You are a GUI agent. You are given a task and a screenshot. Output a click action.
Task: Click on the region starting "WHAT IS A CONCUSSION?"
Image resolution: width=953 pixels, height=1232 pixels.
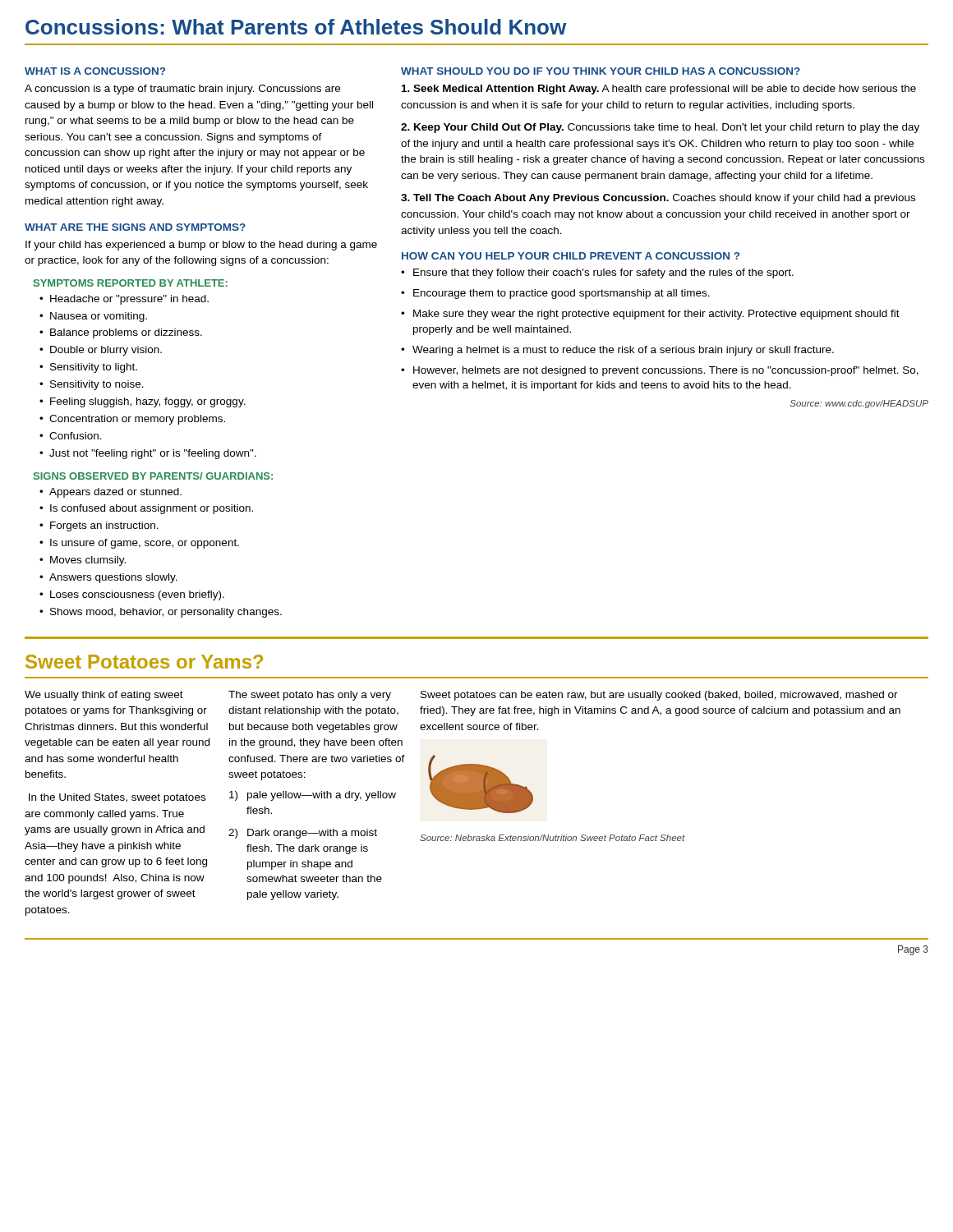pos(95,71)
